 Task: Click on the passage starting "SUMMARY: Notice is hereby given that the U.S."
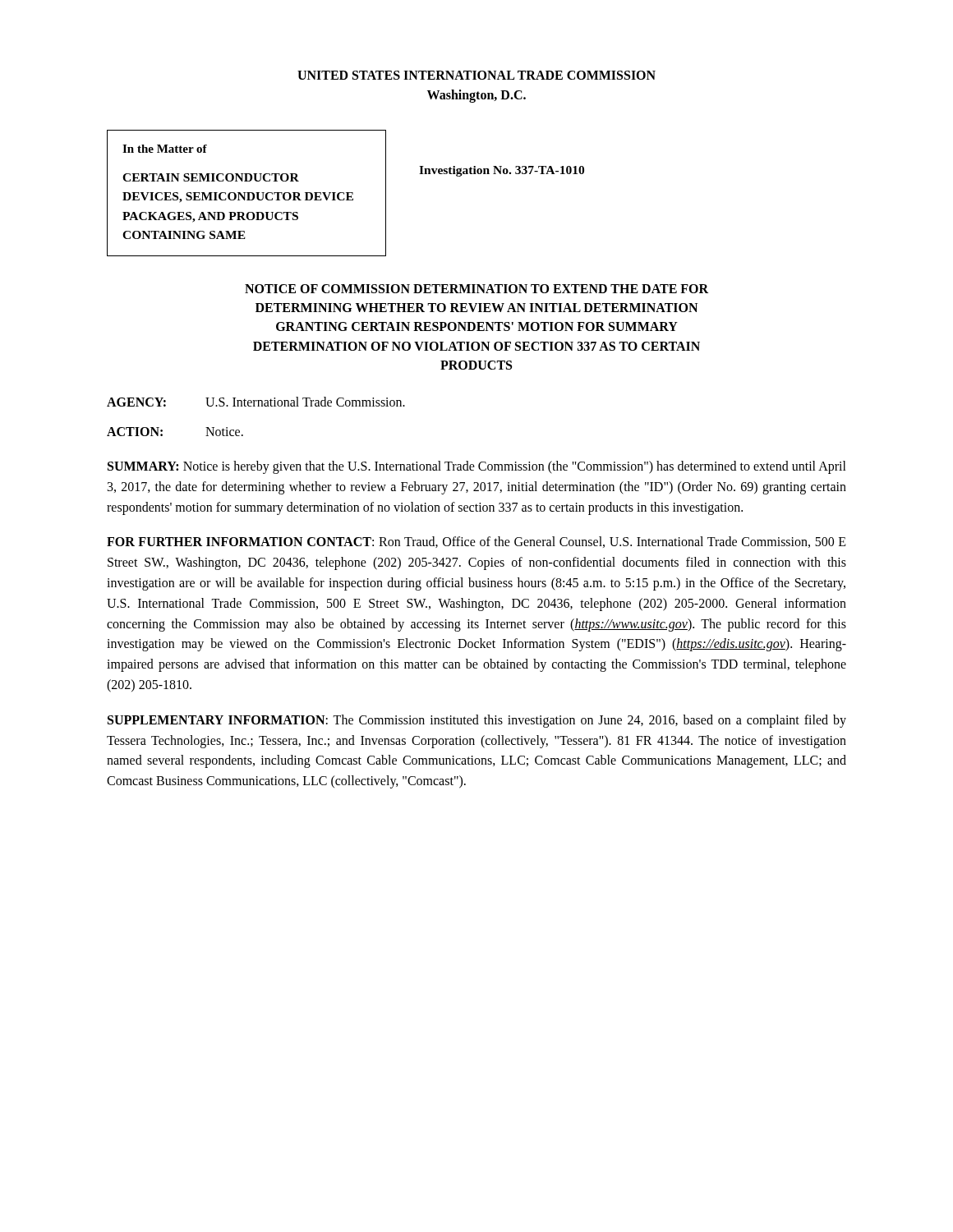pos(476,486)
